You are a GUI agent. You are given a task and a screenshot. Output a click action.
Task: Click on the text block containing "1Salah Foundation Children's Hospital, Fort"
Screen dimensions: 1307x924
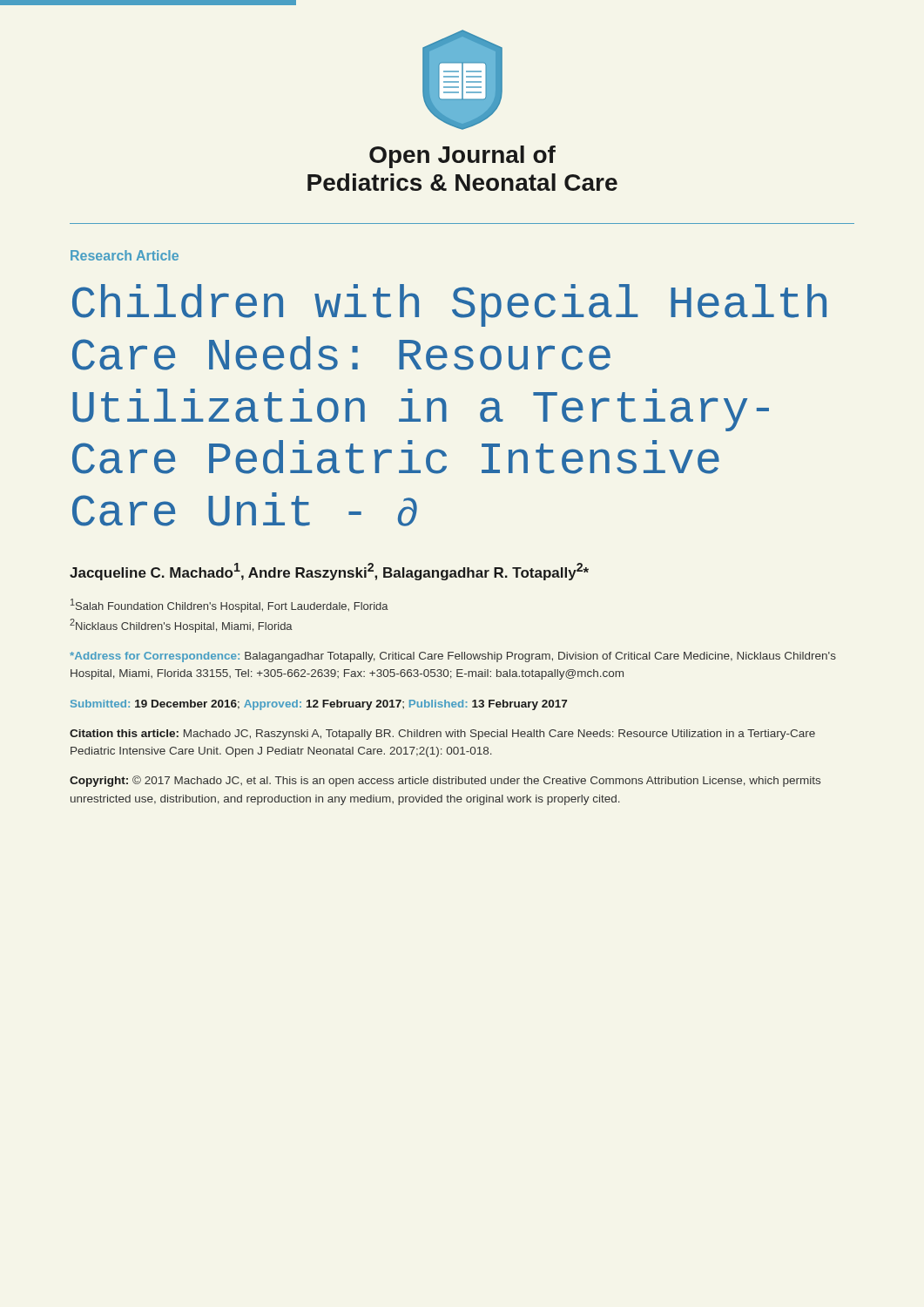click(229, 615)
